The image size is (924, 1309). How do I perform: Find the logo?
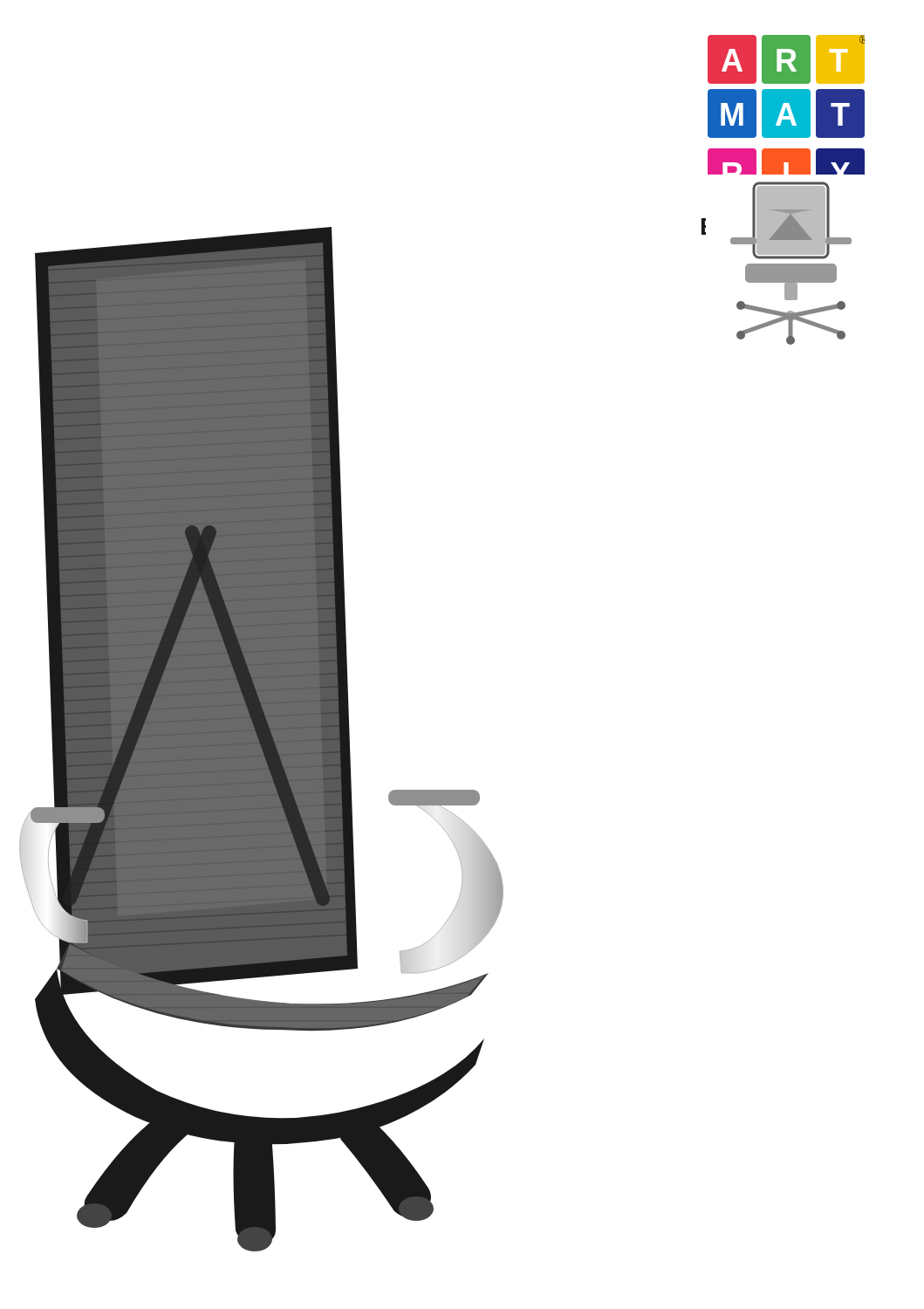point(786,145)
